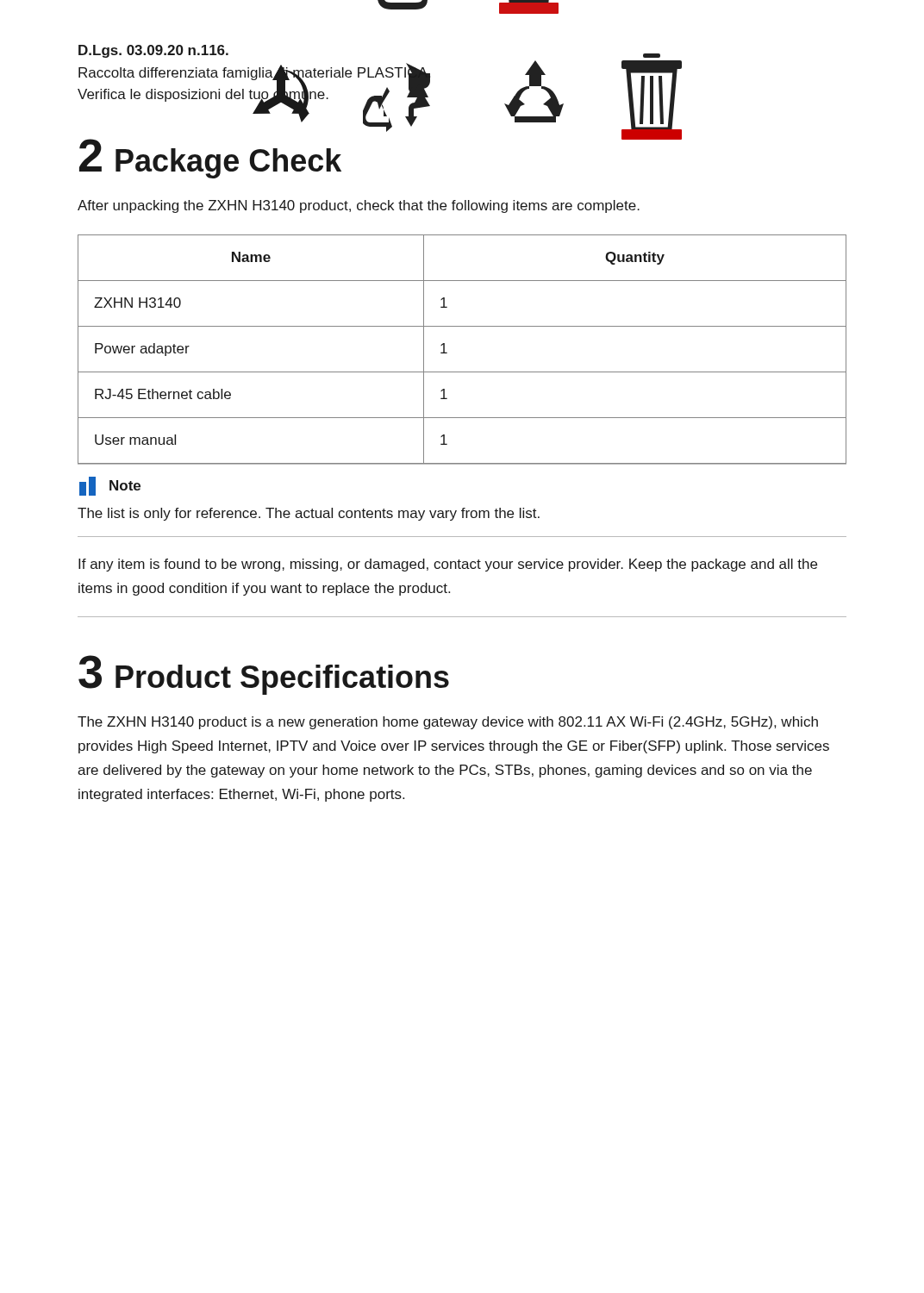Screen dimensions: 1293x924
Task: Find the logo
Action: pyautogui.click(x=462, y=97)
